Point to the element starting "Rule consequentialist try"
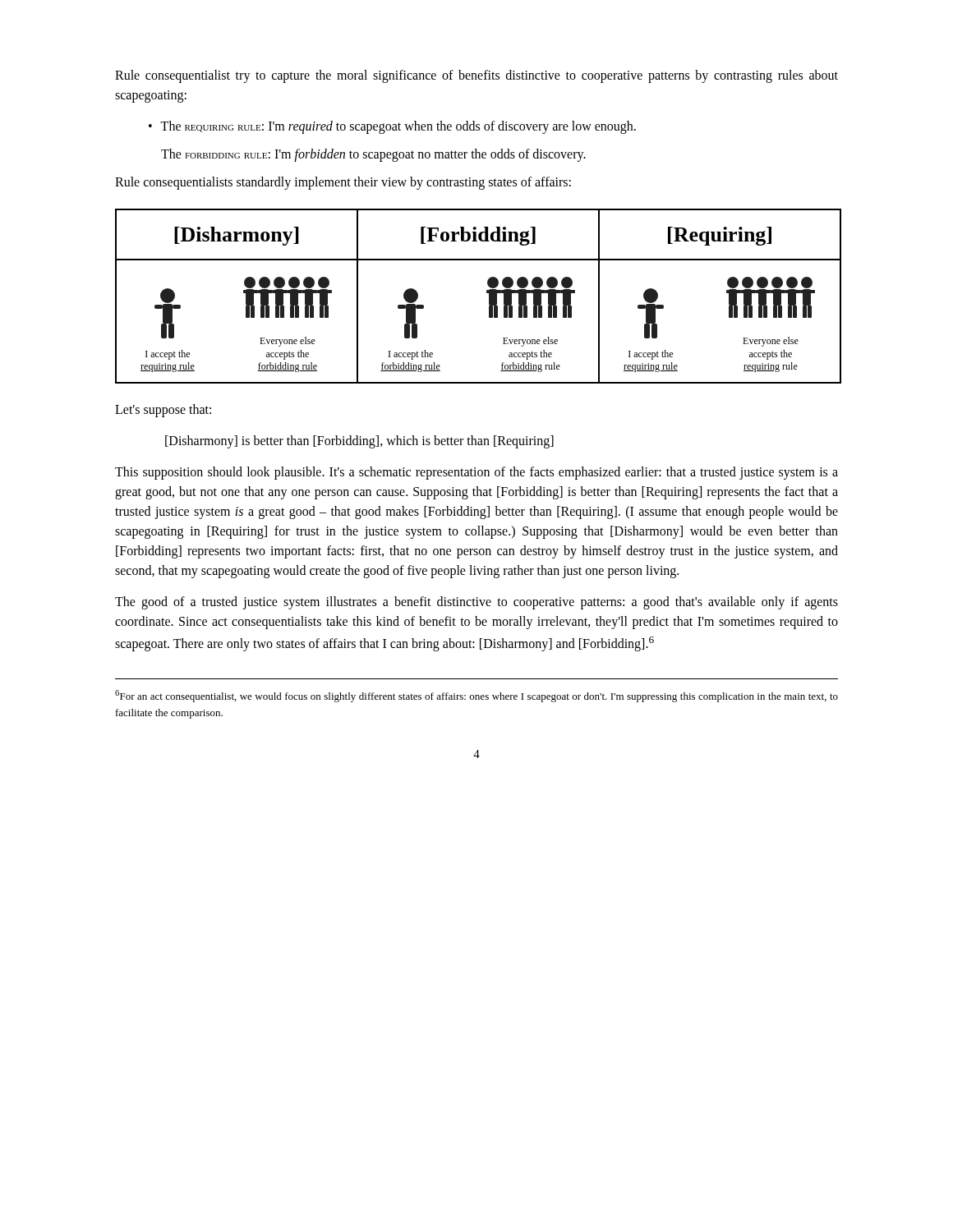 click(x=476, y=85)
